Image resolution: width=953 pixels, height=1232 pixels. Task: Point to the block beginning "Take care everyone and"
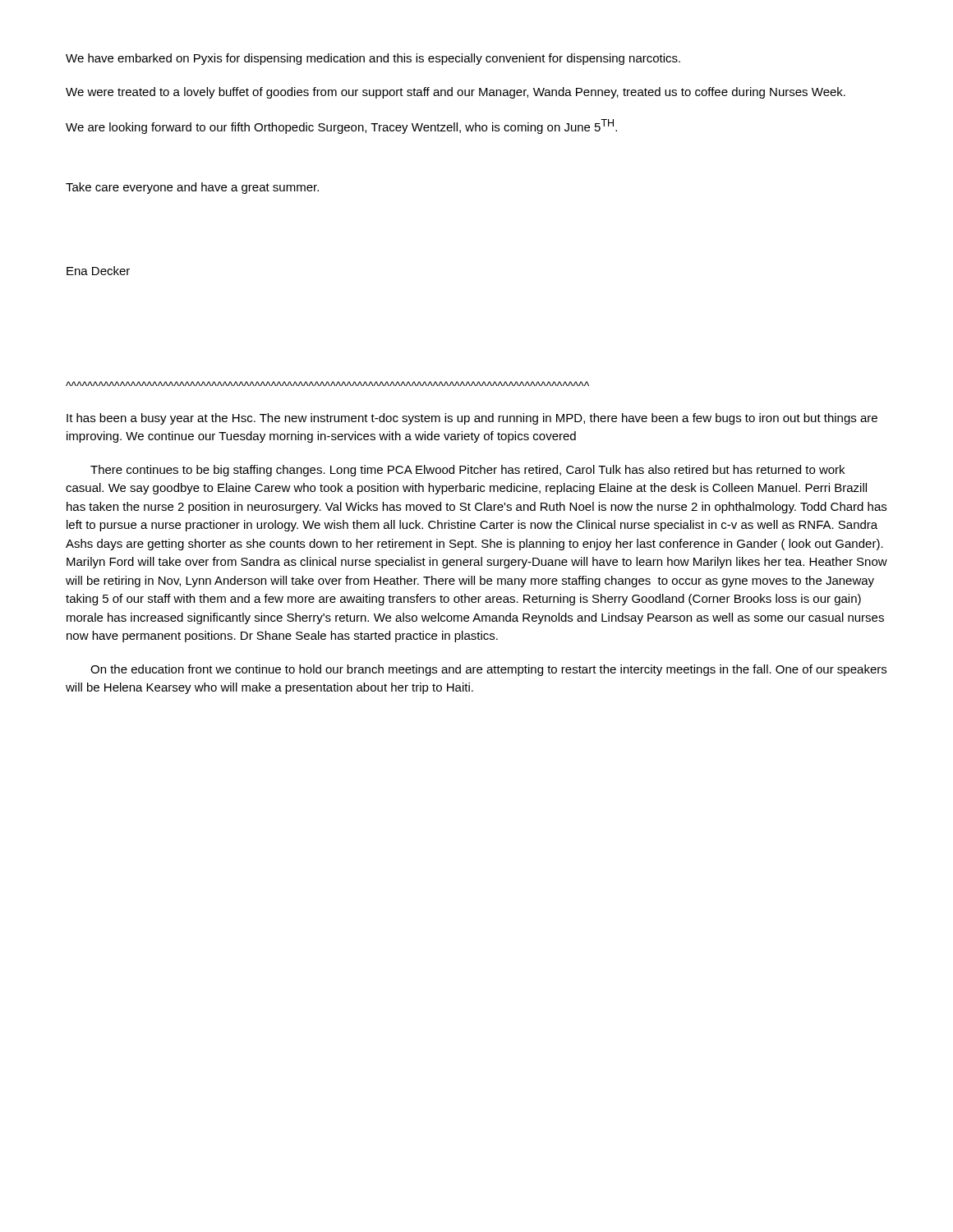pos(193,186)
